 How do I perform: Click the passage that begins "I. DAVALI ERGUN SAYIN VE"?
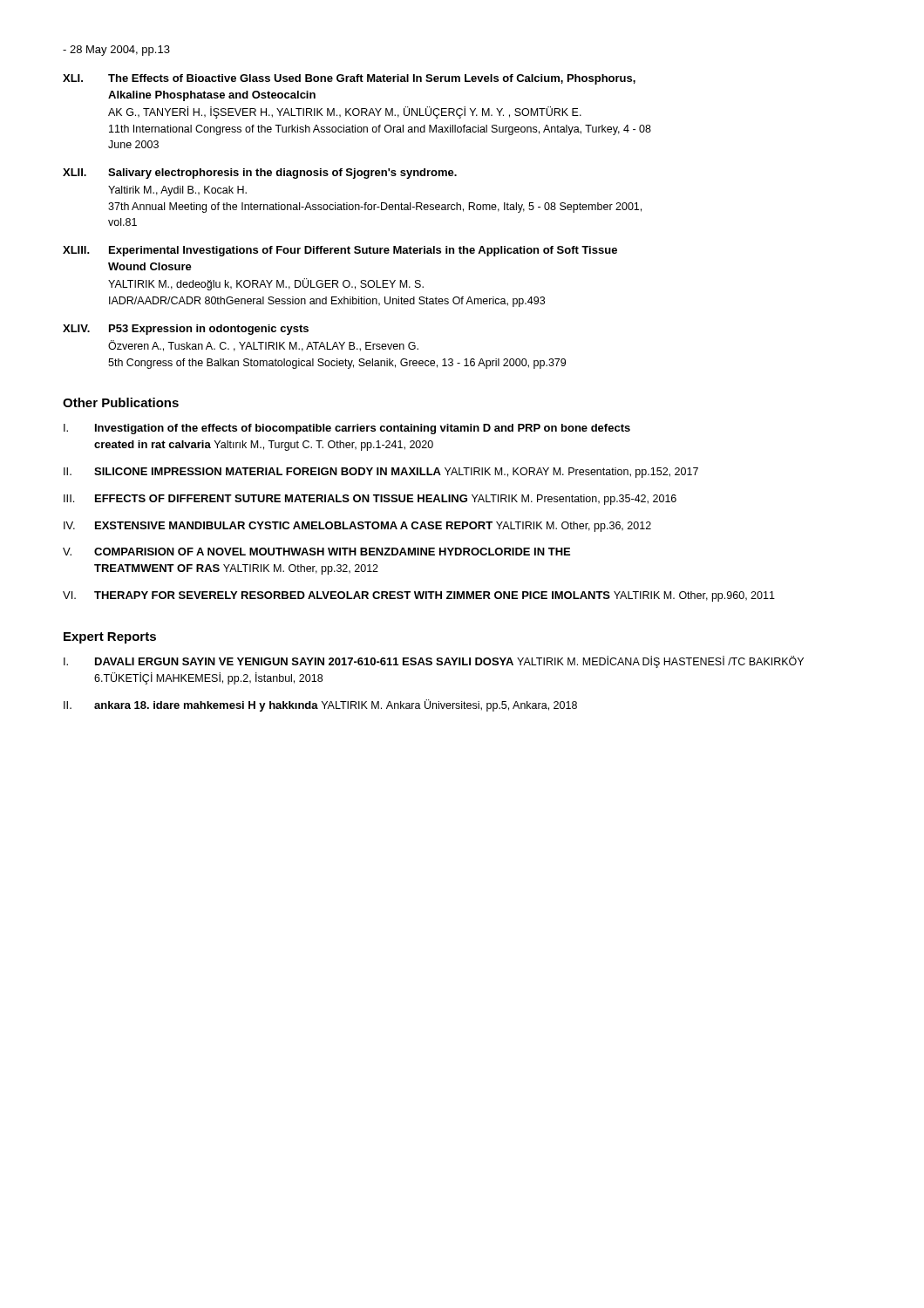[462, 670]
